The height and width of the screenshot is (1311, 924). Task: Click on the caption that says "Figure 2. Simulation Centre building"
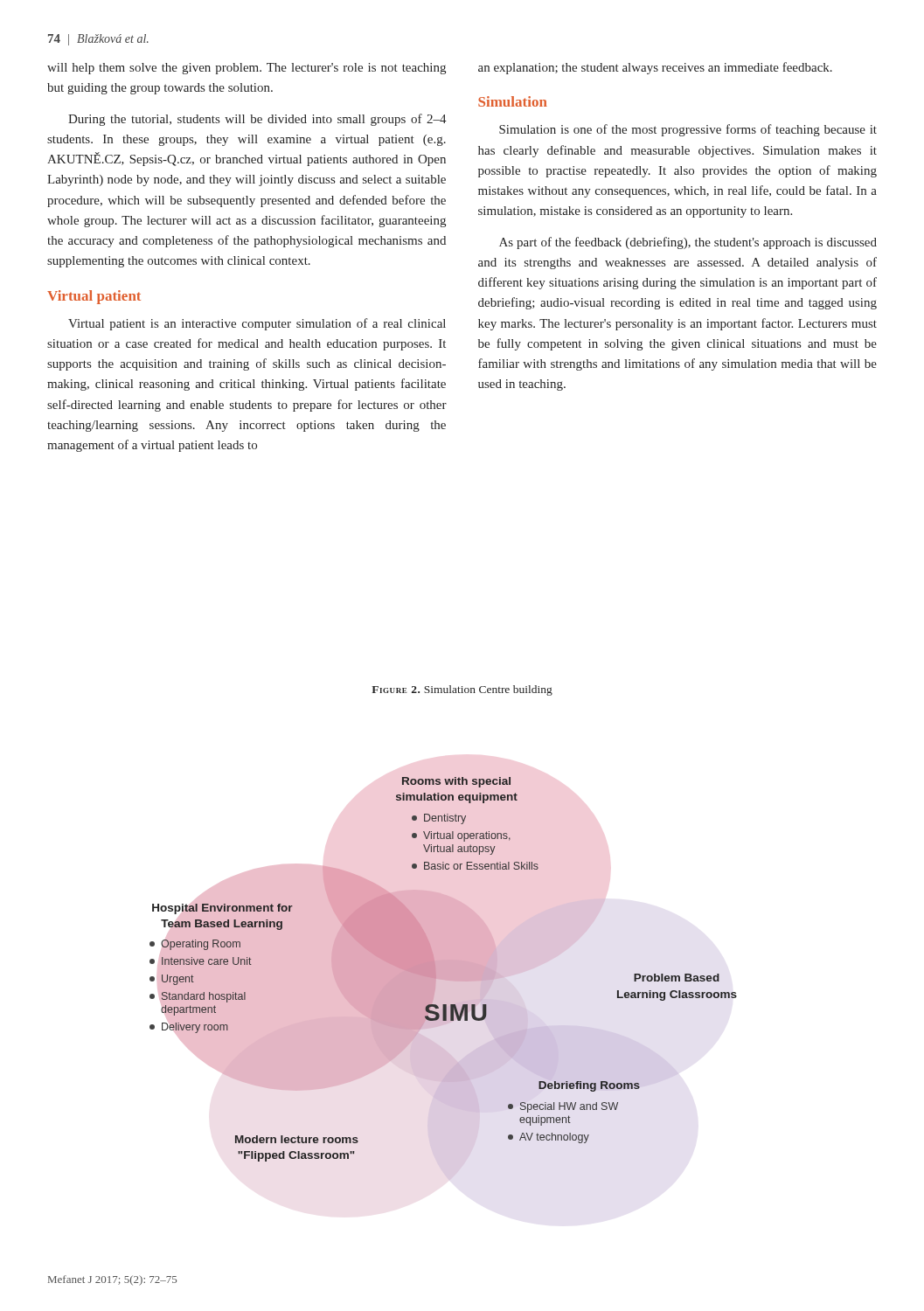click(462, 689)
